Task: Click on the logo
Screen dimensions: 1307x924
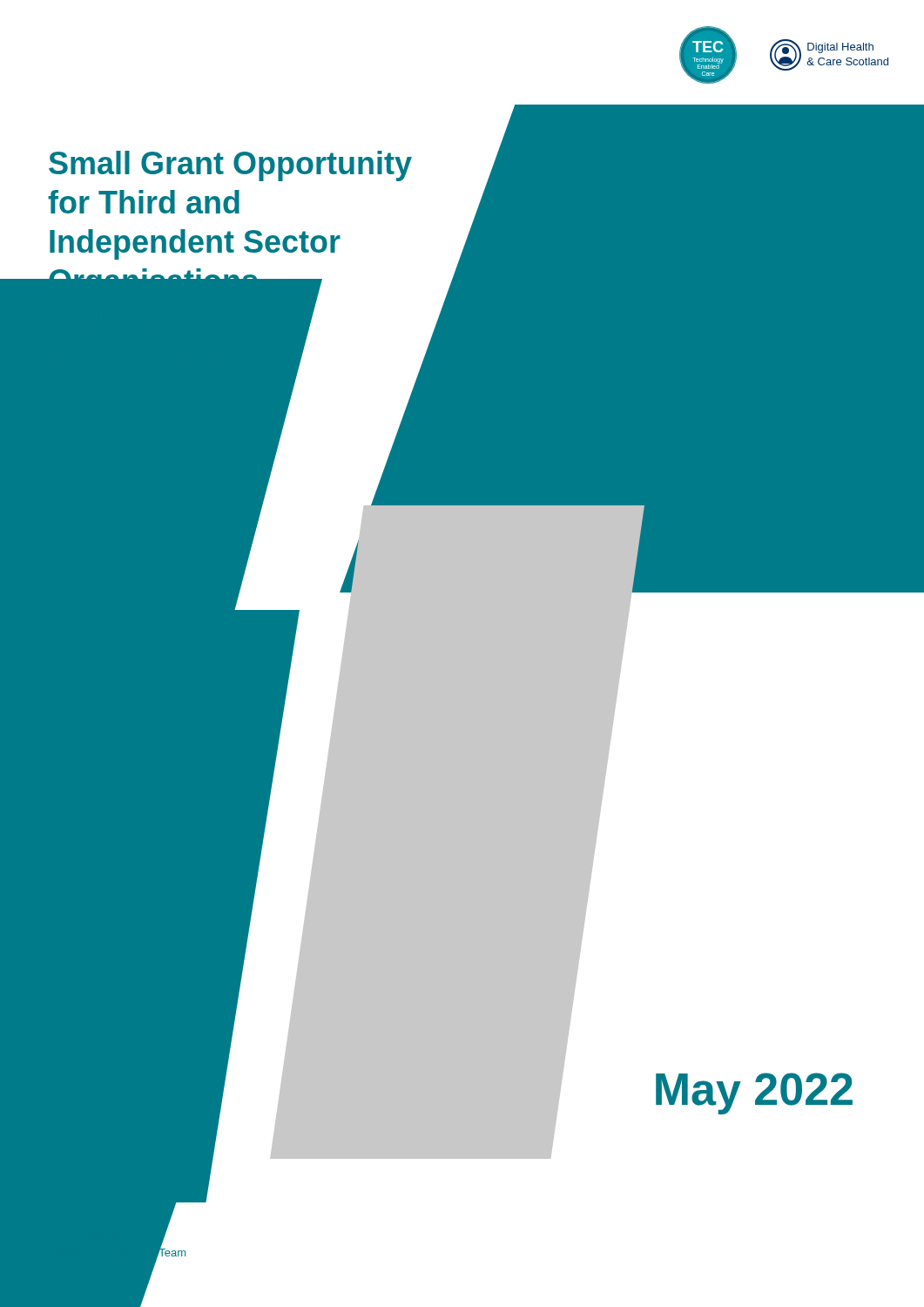Action: tap(775, 55)
